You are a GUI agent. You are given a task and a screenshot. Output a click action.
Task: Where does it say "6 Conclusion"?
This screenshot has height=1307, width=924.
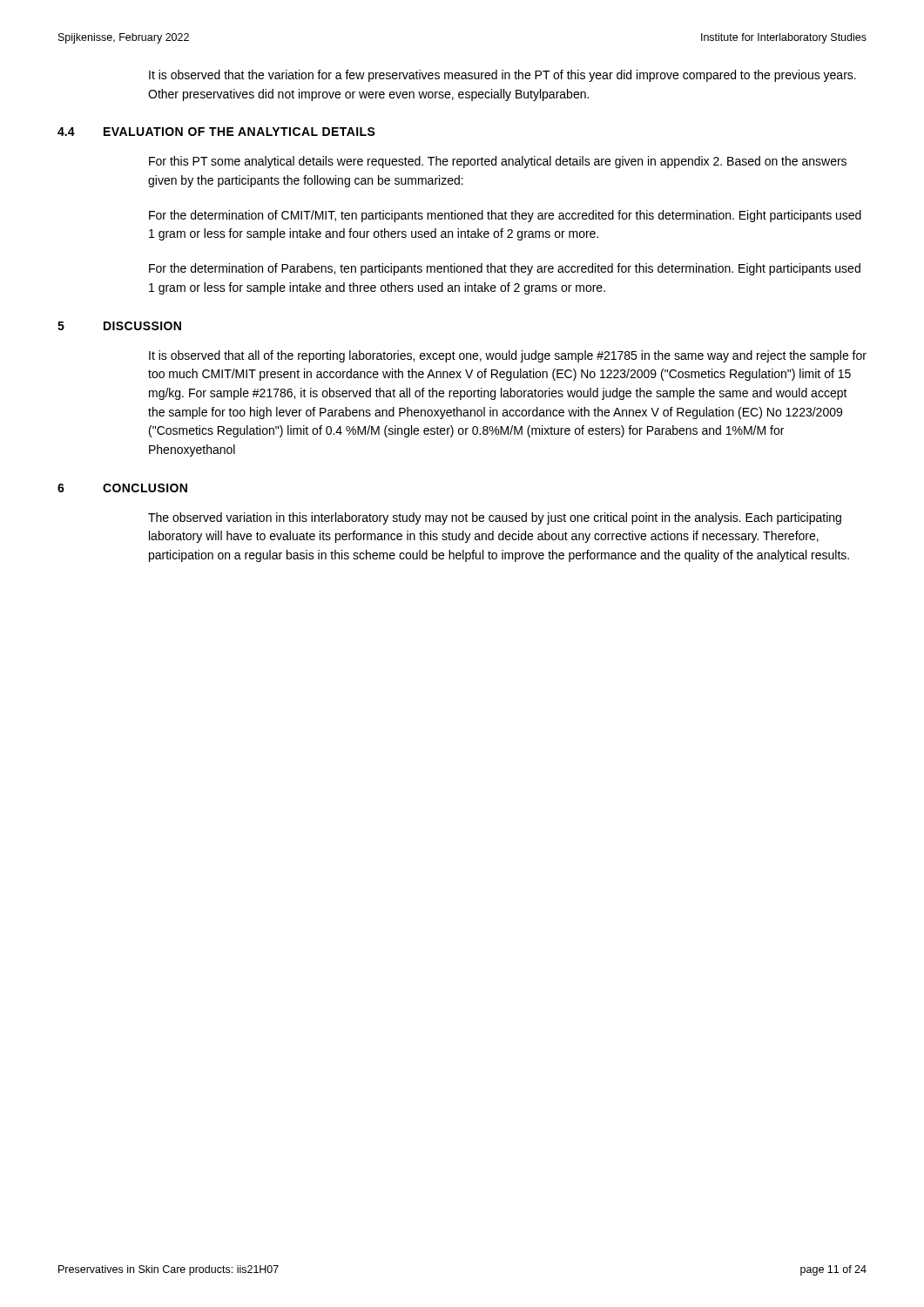[123, 488]
